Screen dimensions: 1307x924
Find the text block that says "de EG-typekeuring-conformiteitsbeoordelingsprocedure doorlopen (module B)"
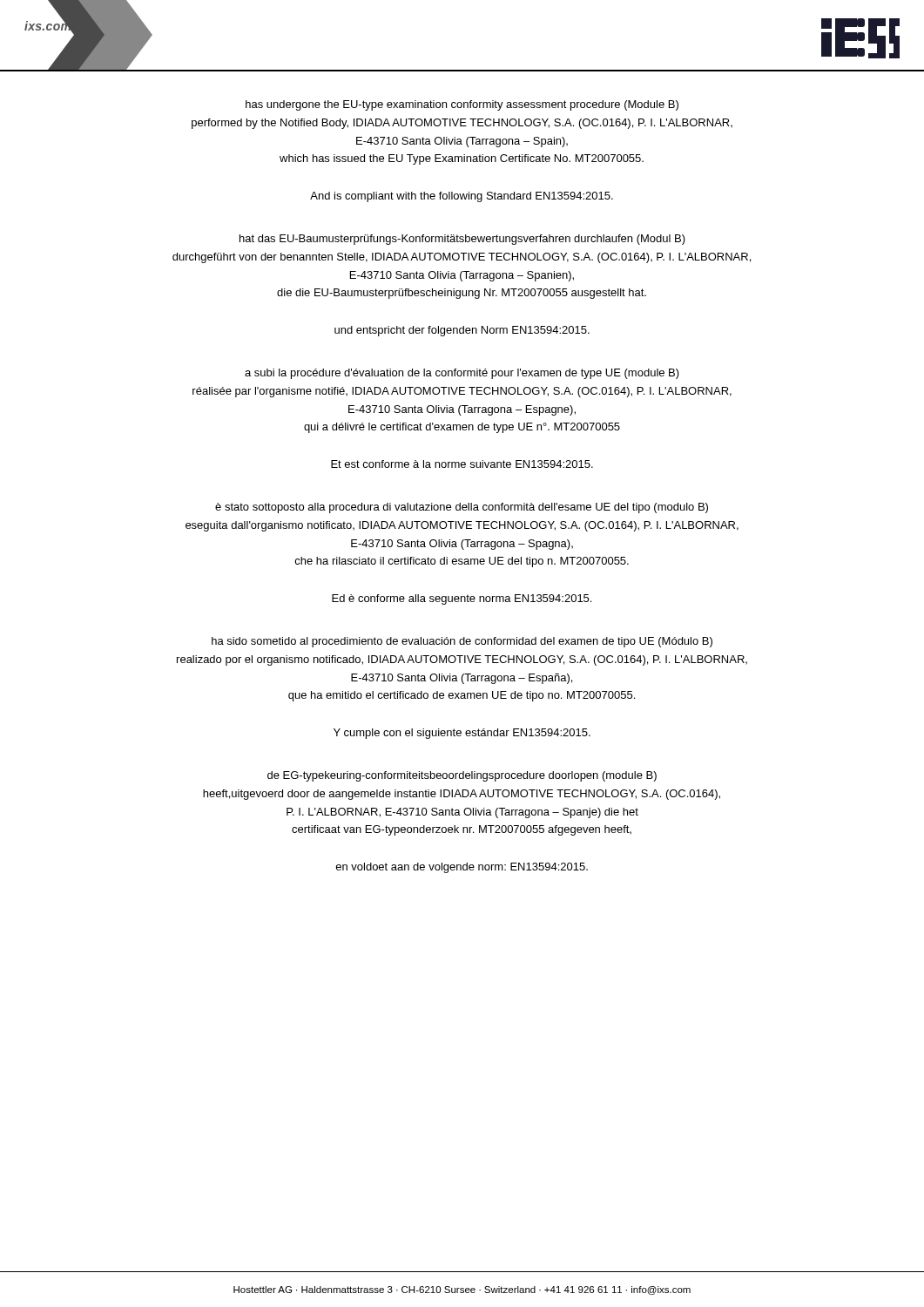click(x=462, y=803)
